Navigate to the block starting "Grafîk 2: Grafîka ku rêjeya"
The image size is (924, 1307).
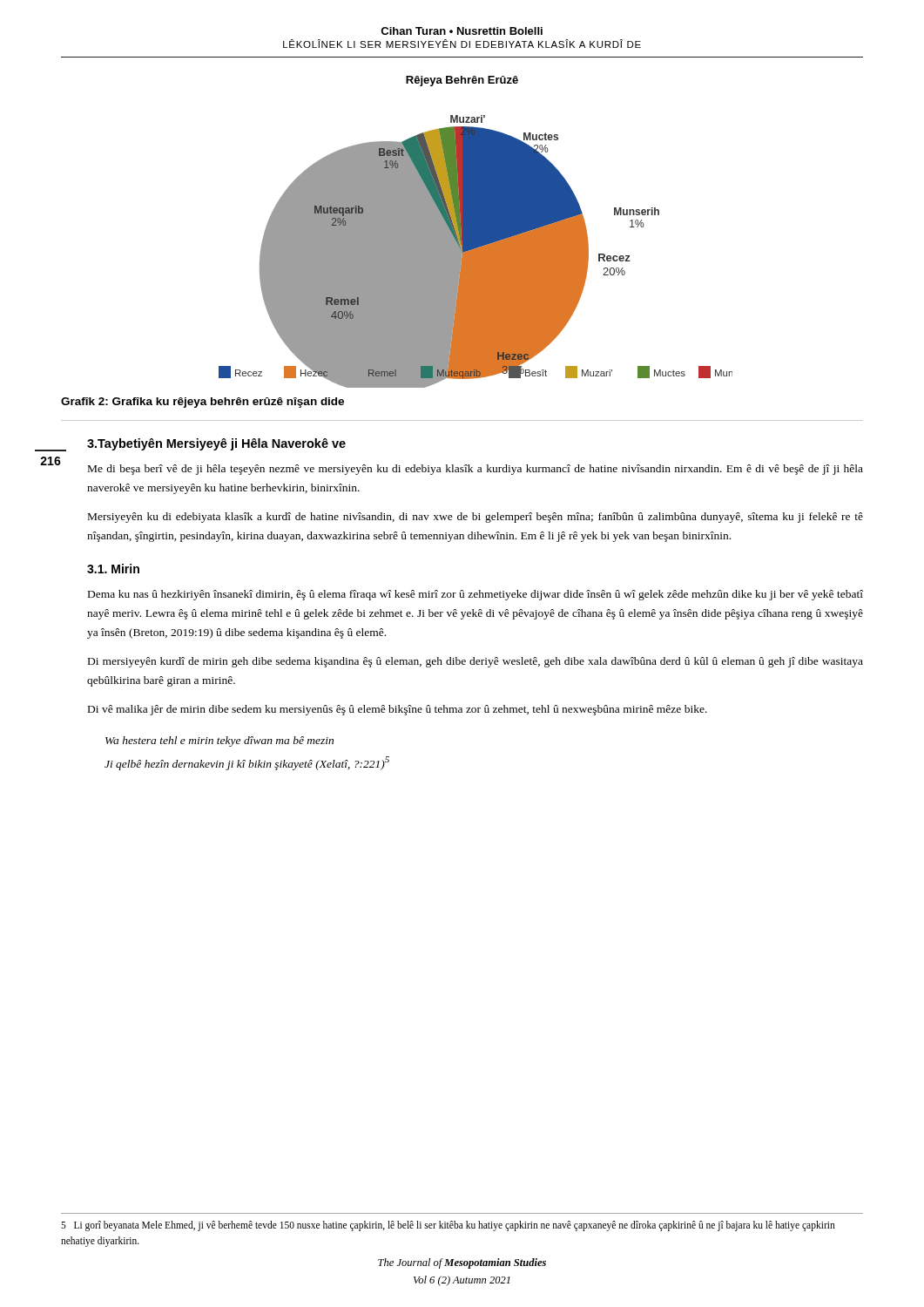203,401
